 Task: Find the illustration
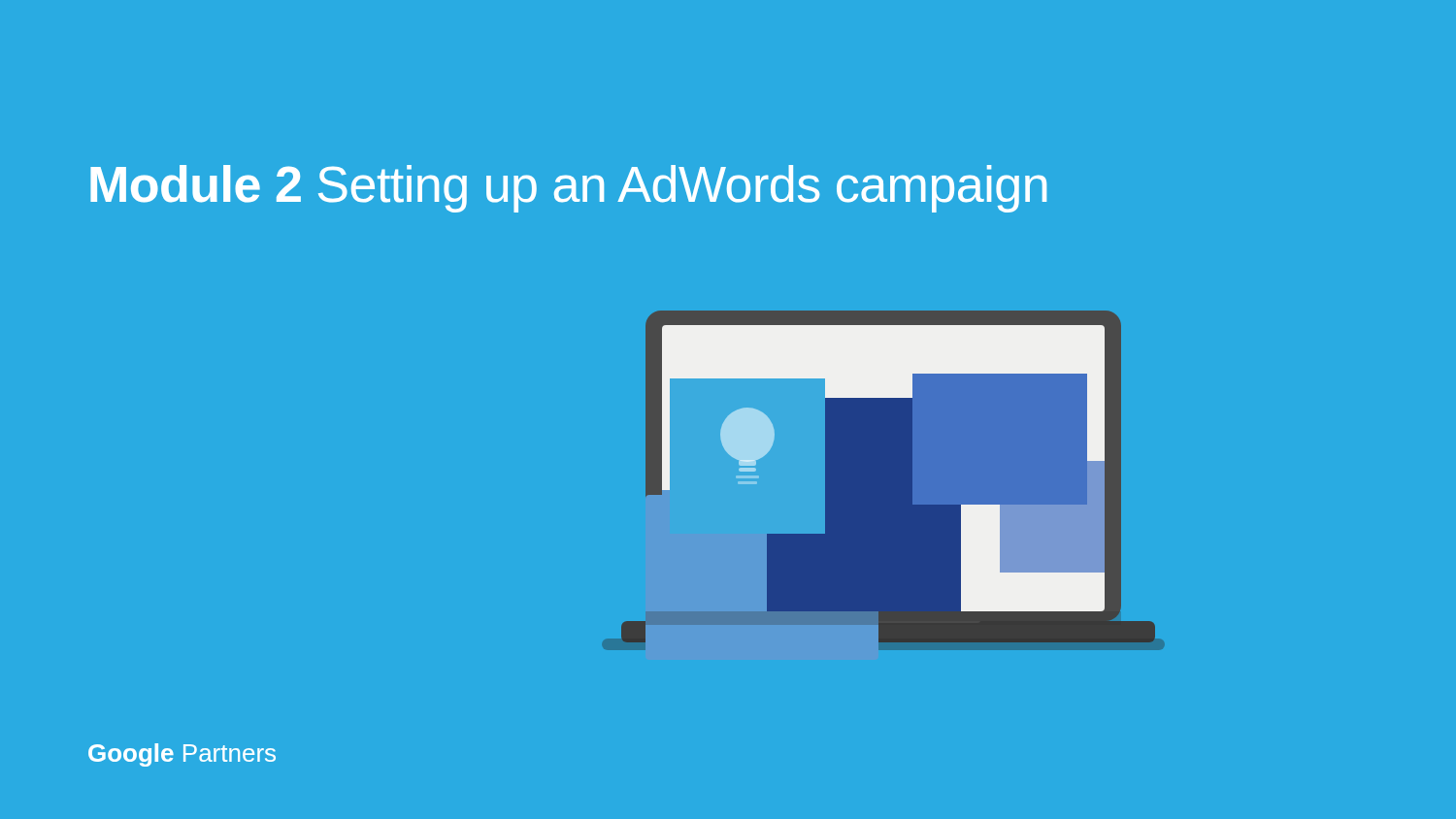[x=883, y=485]
